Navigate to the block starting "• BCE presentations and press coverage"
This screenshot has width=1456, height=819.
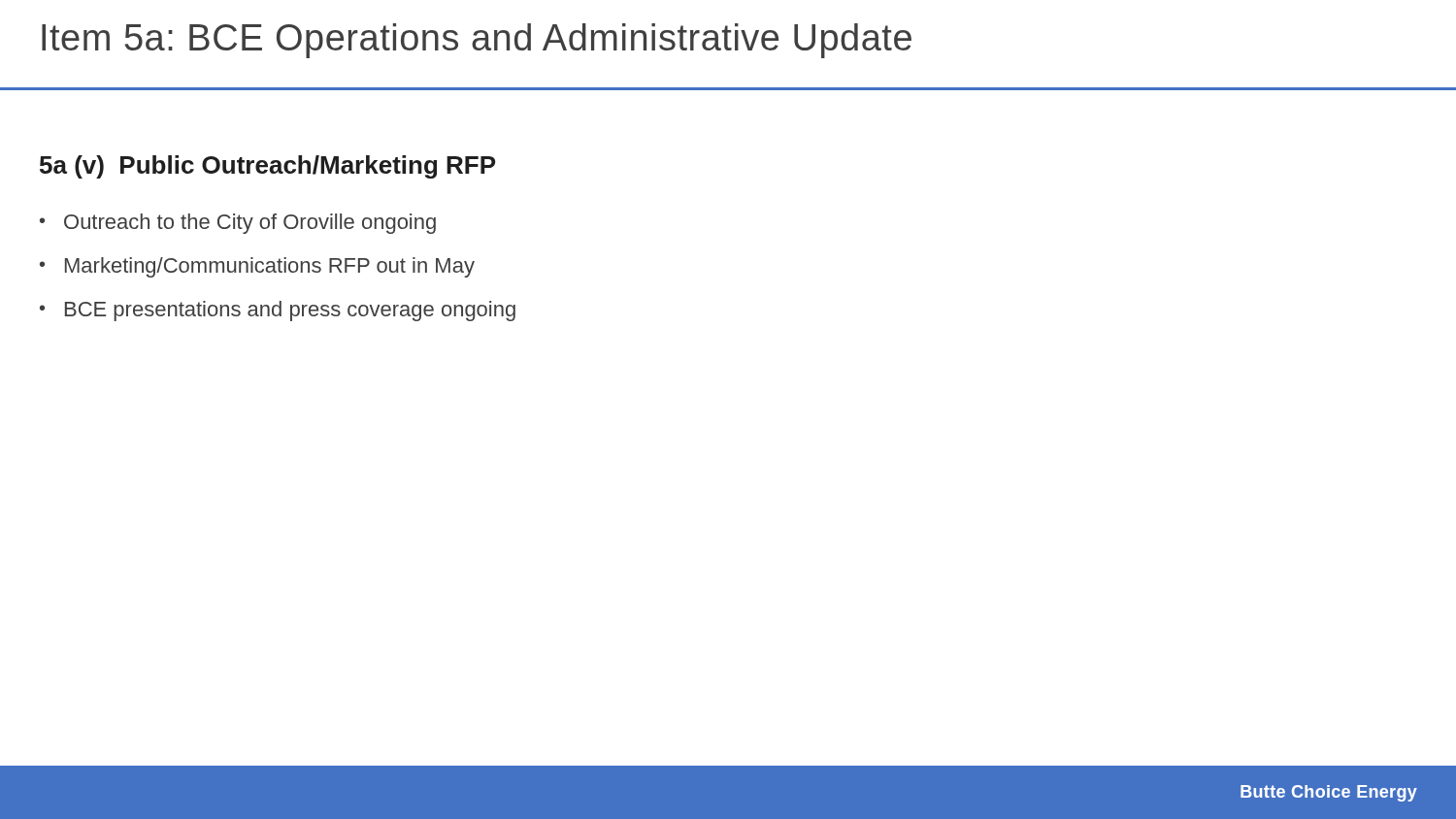pos(278,310)
